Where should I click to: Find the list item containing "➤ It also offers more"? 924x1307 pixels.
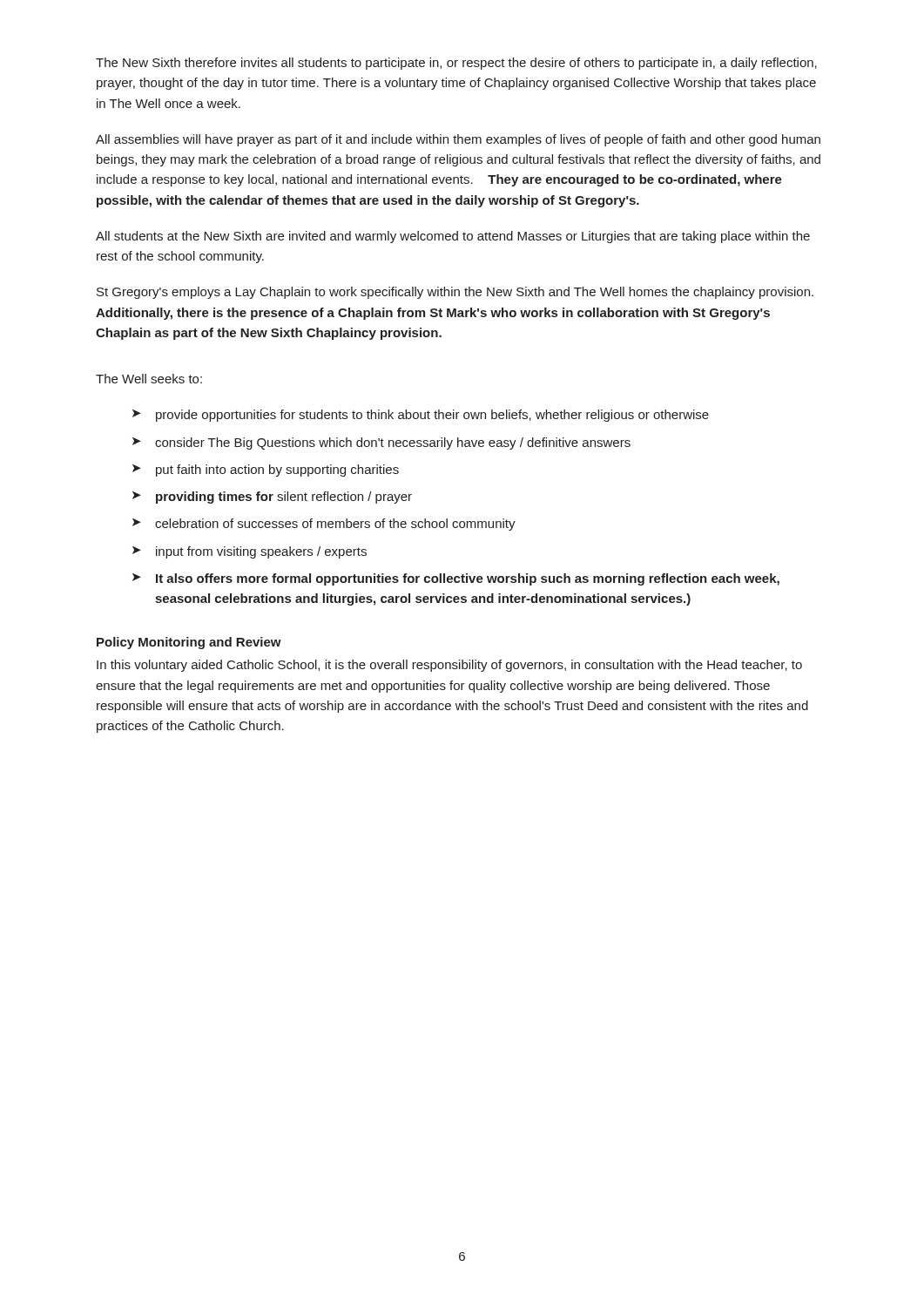479,588
